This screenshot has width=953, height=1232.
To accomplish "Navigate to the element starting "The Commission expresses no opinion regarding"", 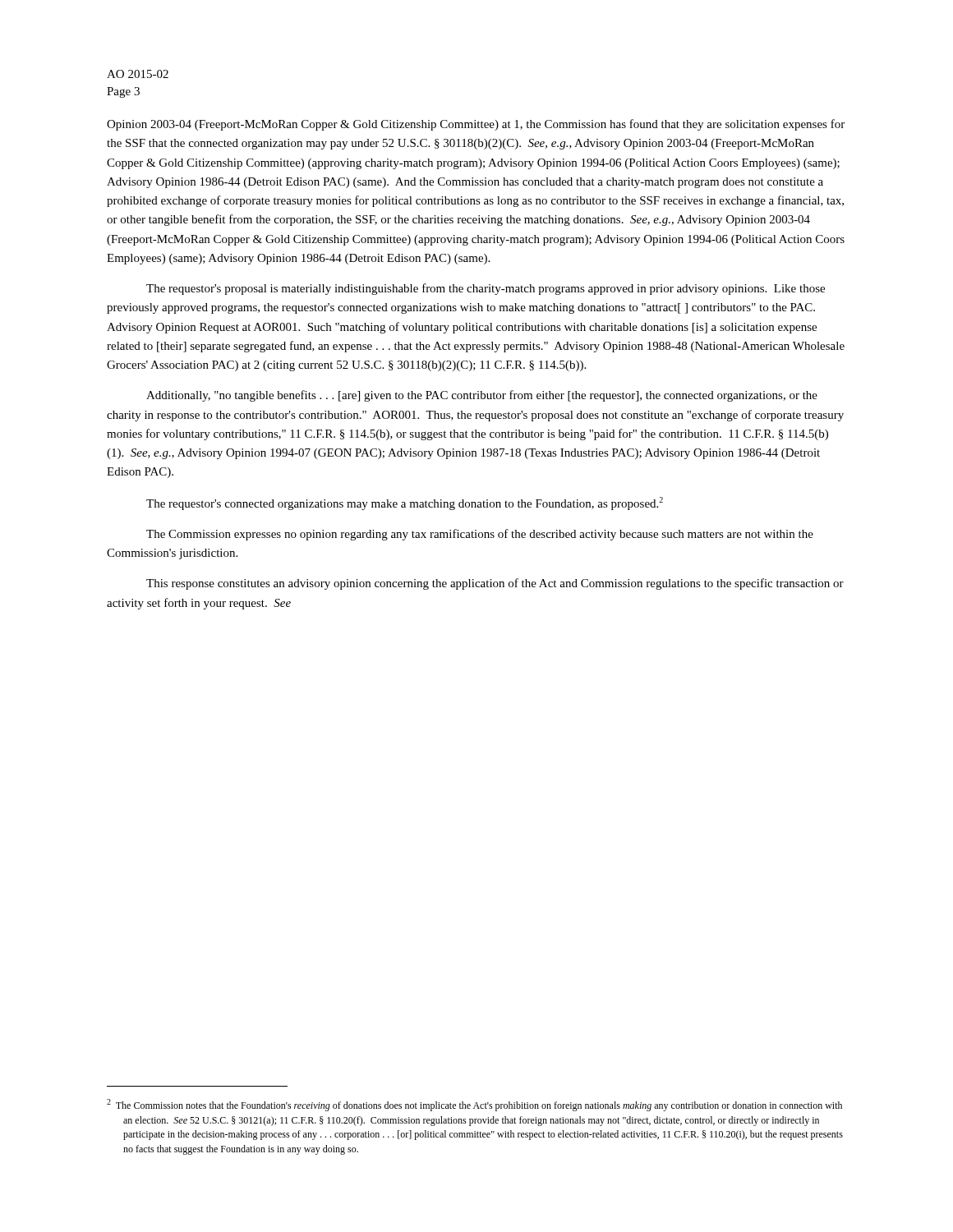I will pyautogui.click(x=476, y=544).
